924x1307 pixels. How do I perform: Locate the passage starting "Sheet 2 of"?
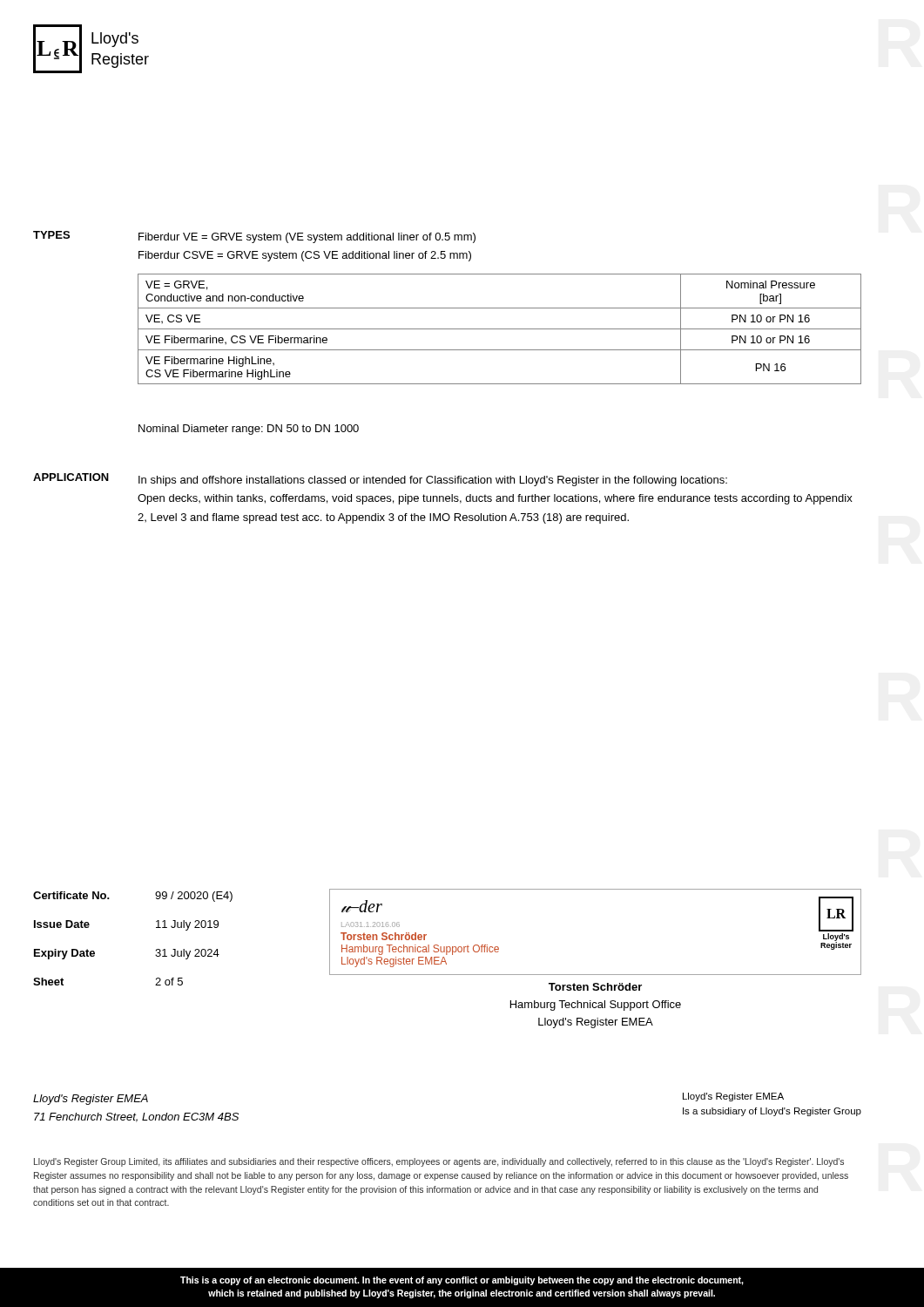pyautogui.click(x=44, y=981)
